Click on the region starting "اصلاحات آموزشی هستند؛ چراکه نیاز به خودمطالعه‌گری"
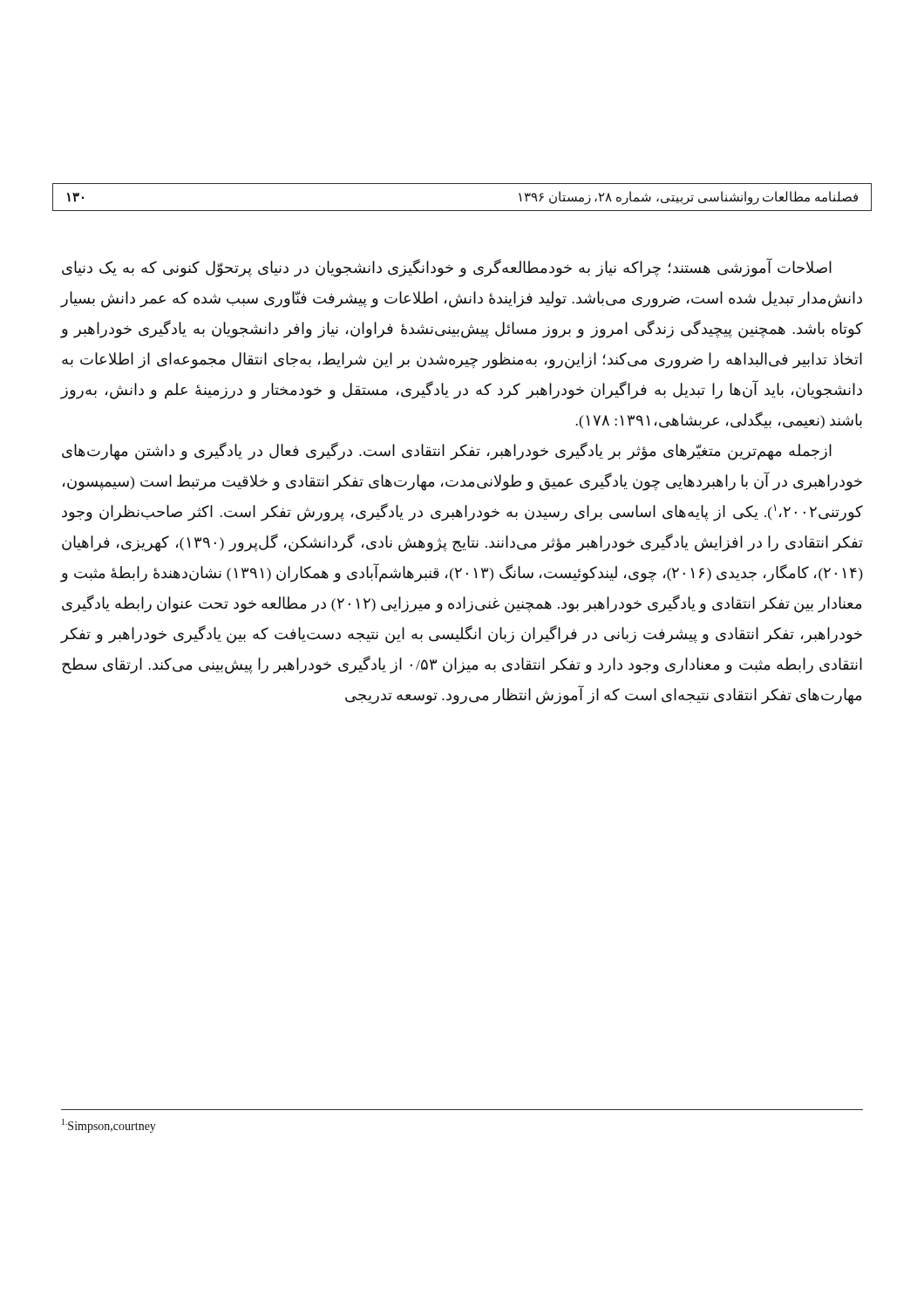This screenshot has width=924, height=1308. 462,482
